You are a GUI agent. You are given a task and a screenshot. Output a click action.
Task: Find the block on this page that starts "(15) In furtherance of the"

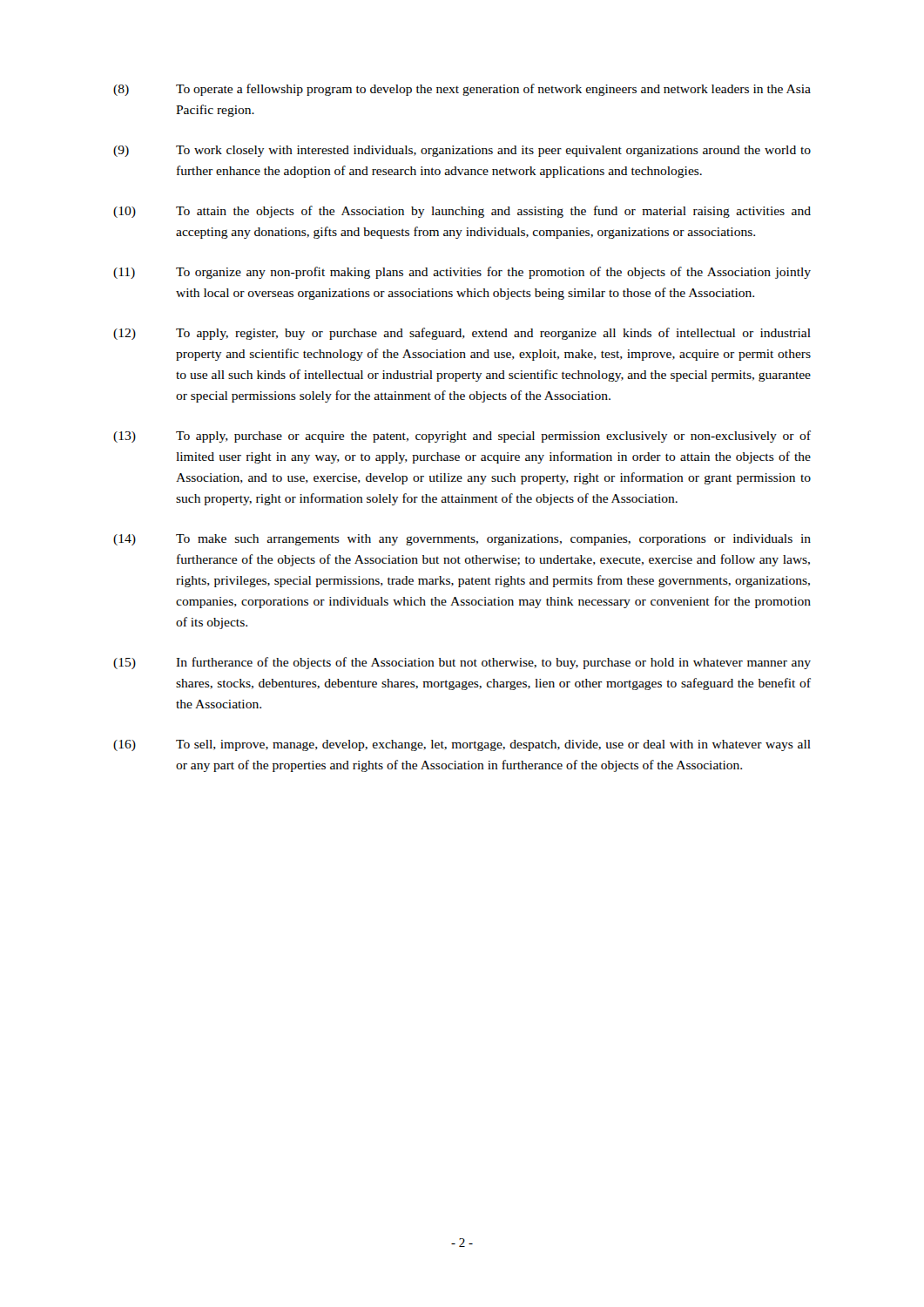pyautogui.click(x=462, y=683)
